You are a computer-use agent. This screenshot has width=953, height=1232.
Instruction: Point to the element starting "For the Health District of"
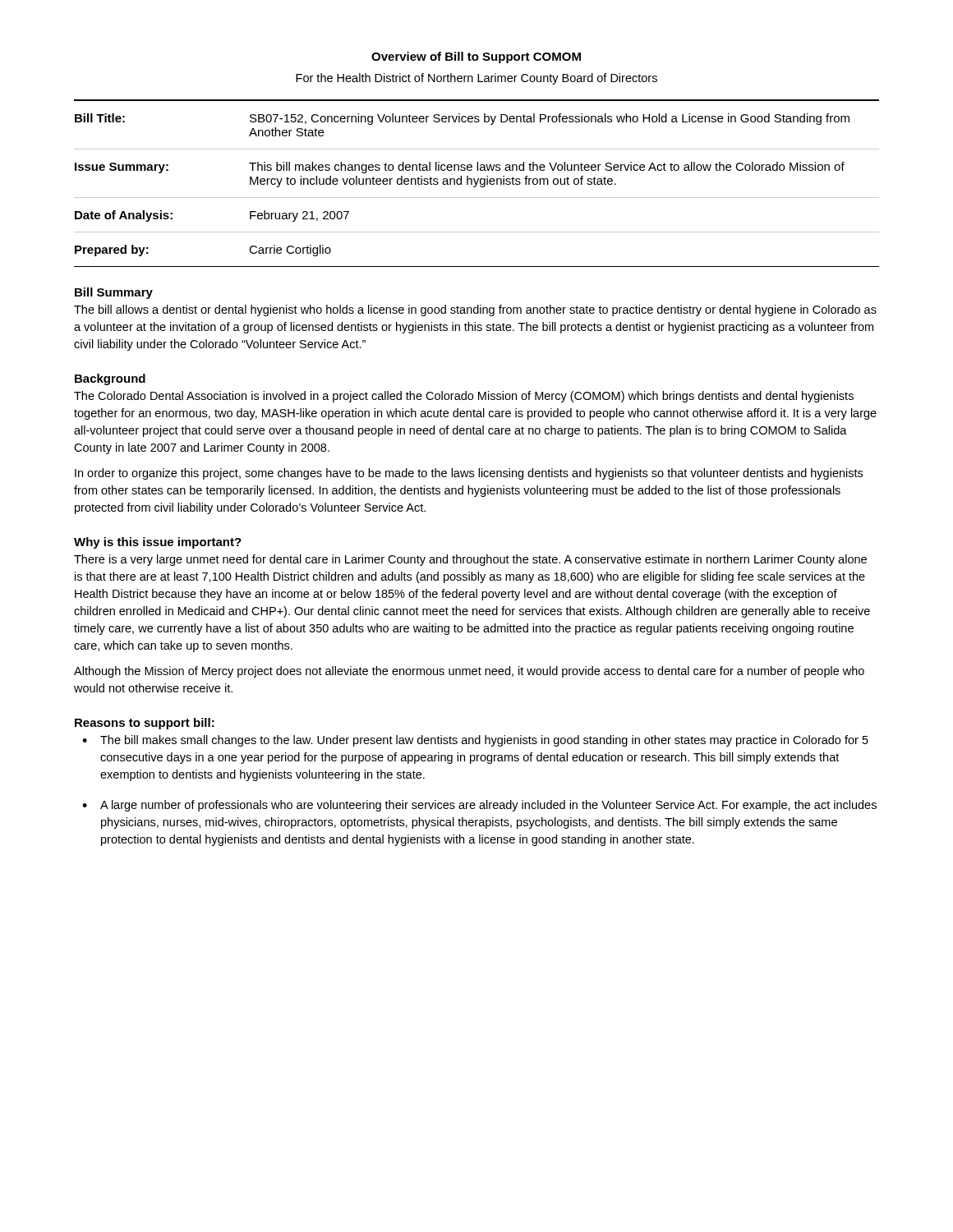click(476, 78)
